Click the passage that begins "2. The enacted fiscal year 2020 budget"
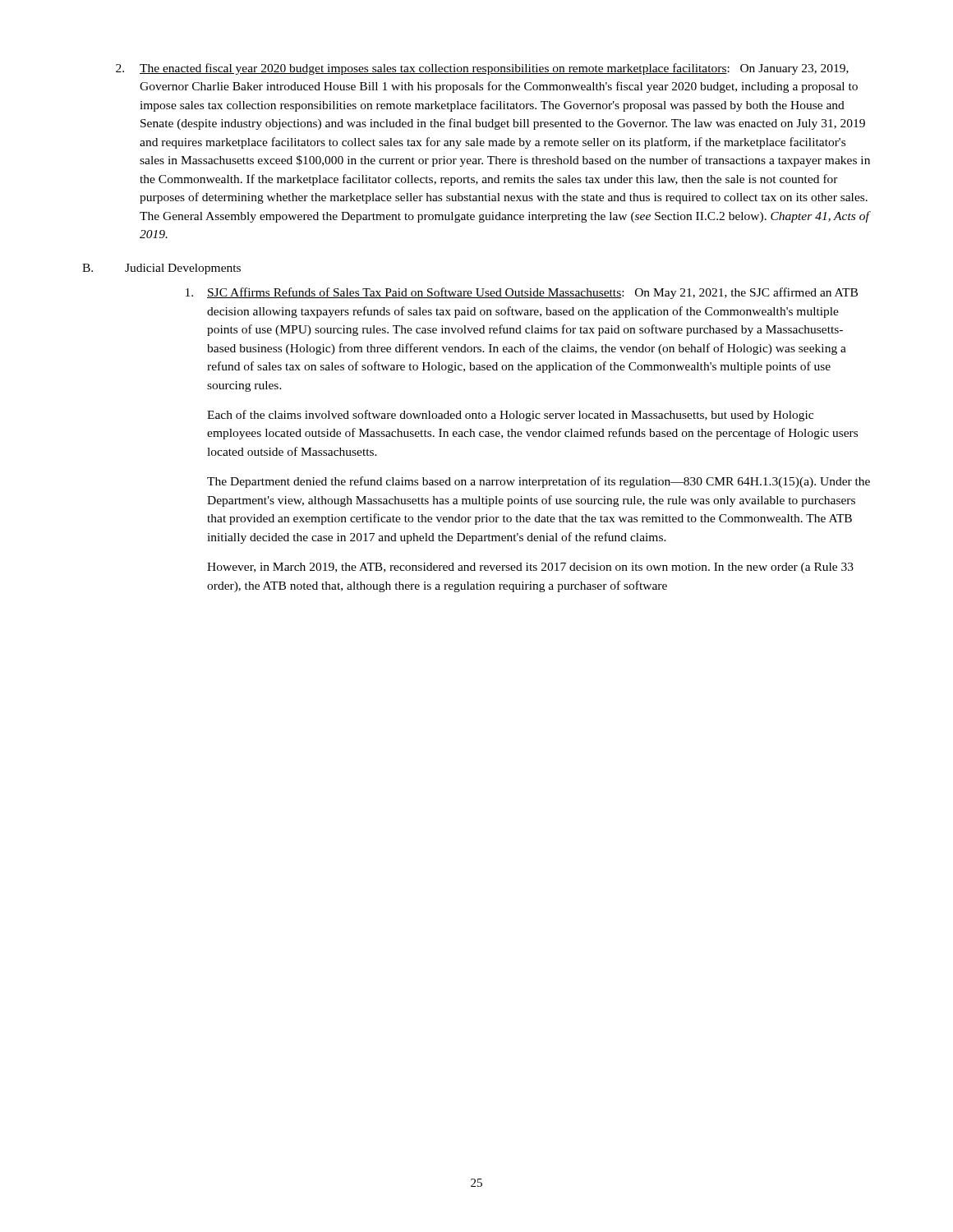 [476, 151]
